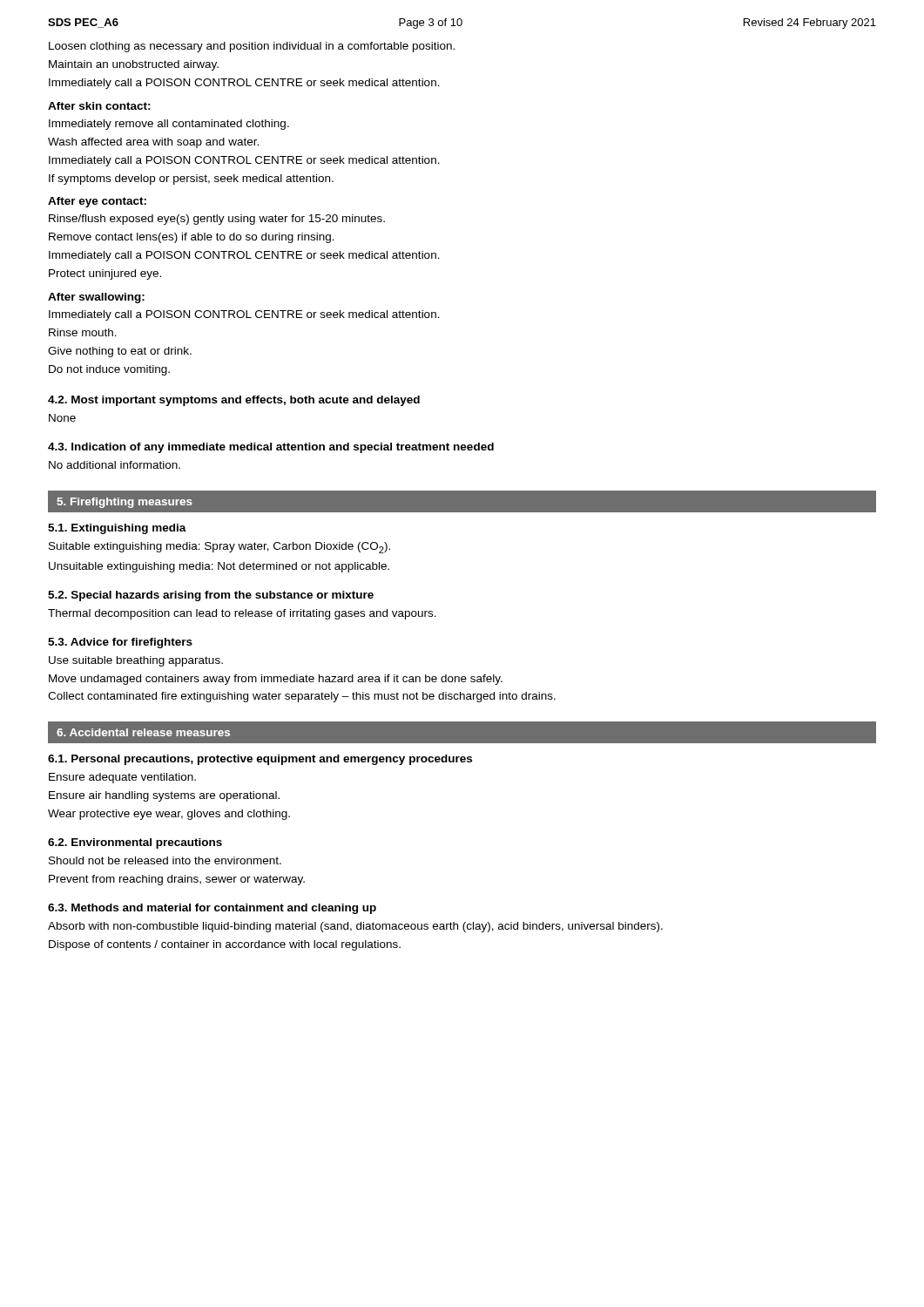The width and height of the screenshot is (924, 1307).
Task: Select the section header with the text "5.1. Extinguishing media"
Action: click(x=117, y=527)
